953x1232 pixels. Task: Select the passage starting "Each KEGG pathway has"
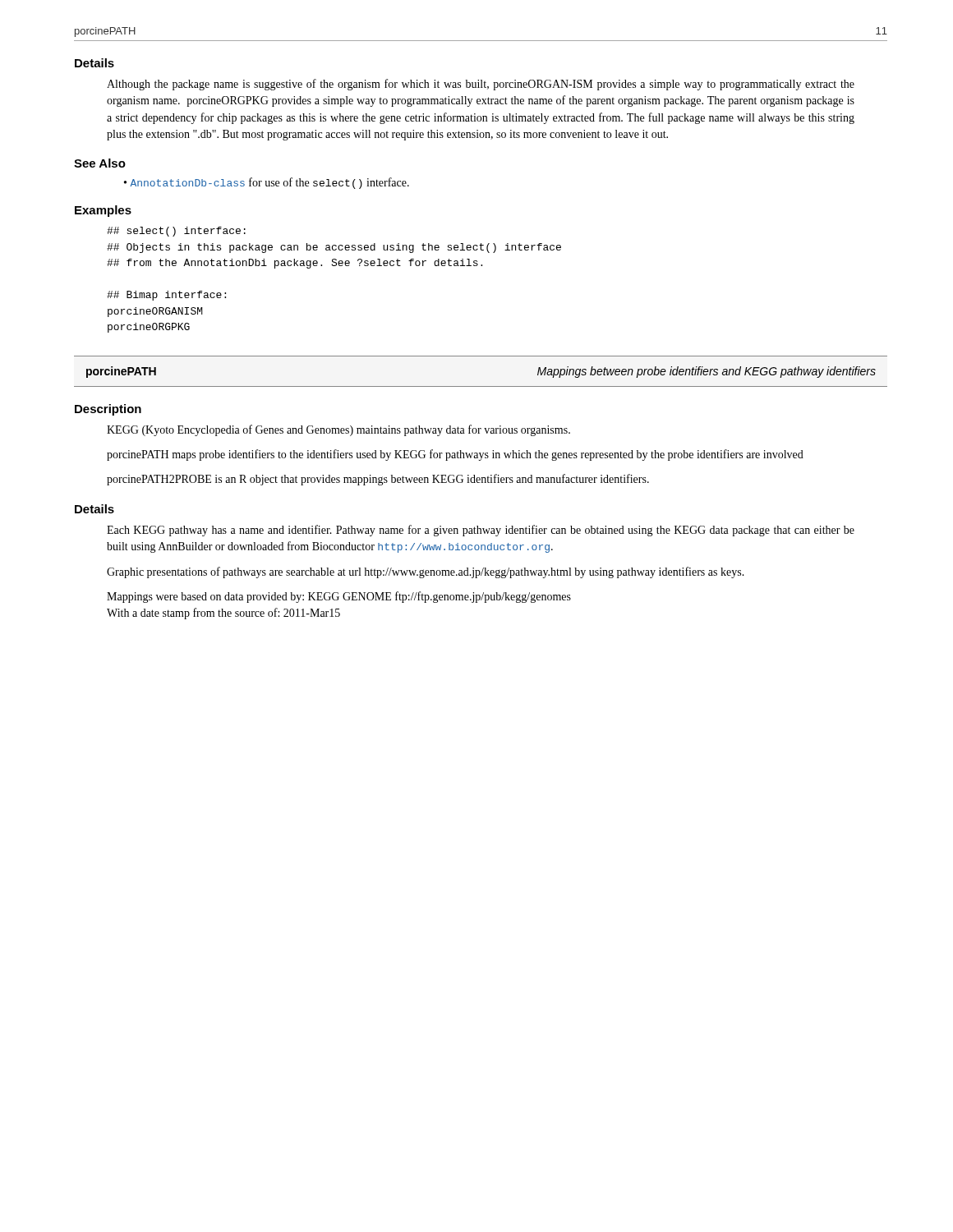(481, 539)
